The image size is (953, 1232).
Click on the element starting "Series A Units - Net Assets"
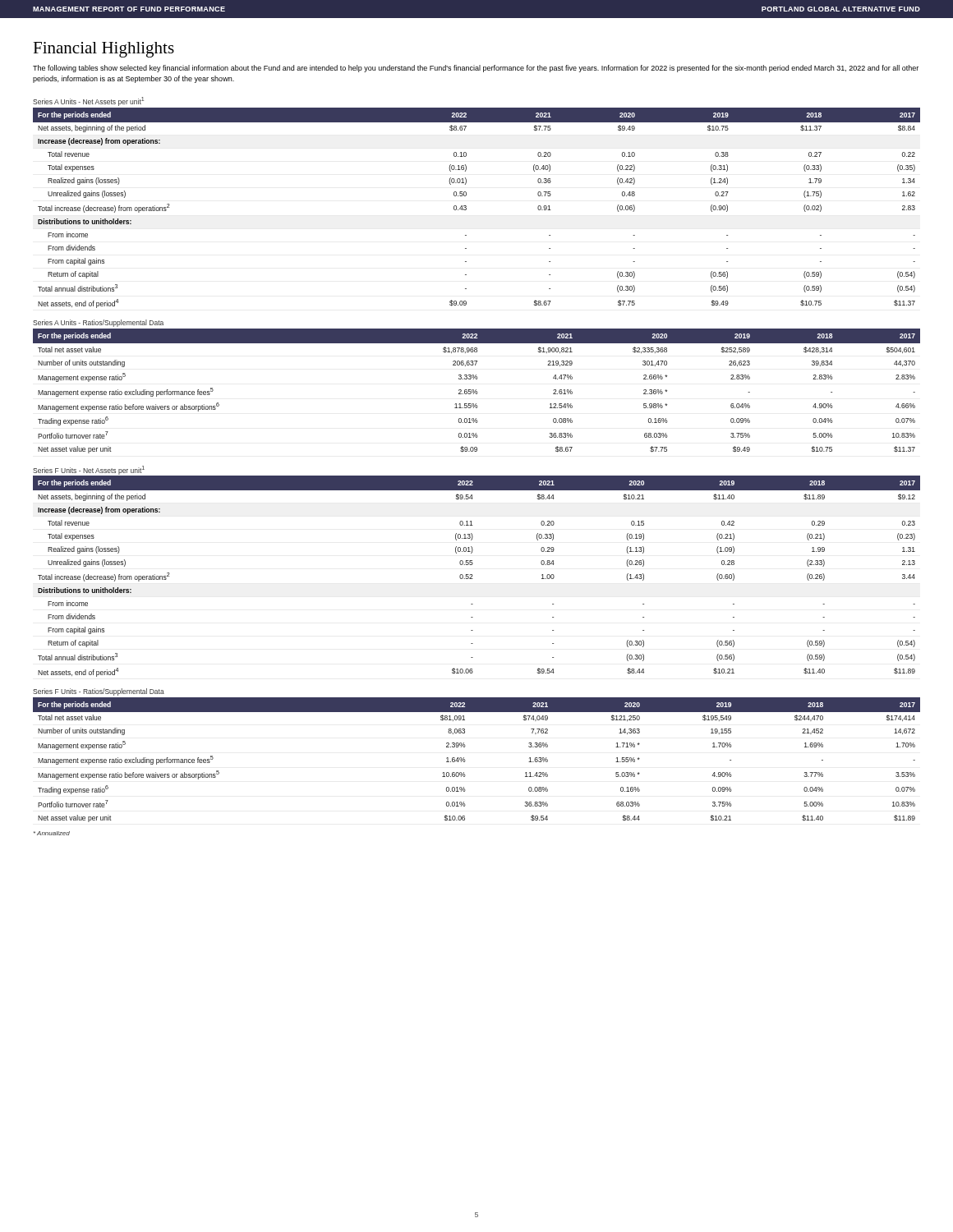coord(89,101)
